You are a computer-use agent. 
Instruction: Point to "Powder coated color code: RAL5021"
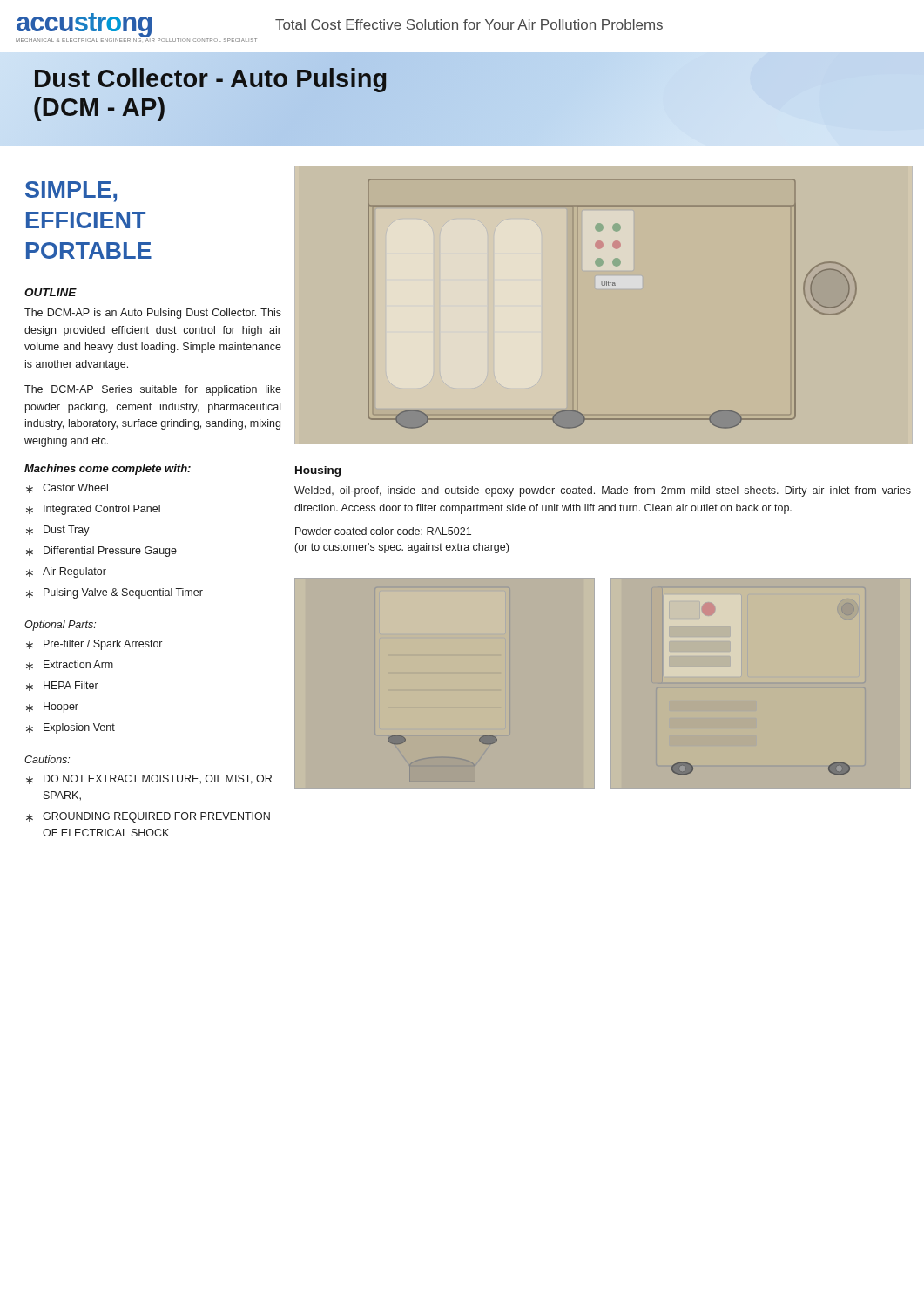[x=383, y=531]
